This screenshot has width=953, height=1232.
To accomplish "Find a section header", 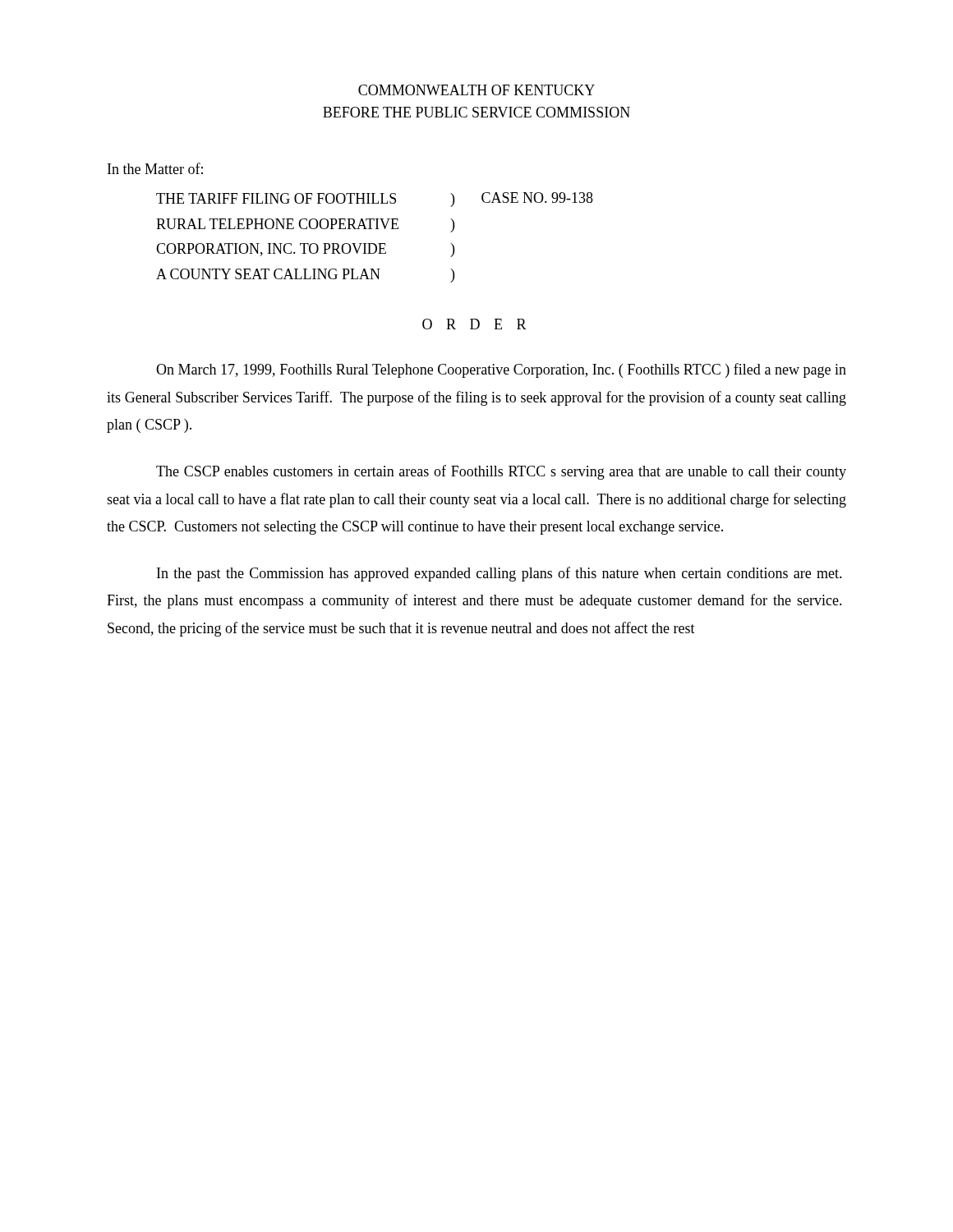I will pyautogui.click(x=476, y=325).
